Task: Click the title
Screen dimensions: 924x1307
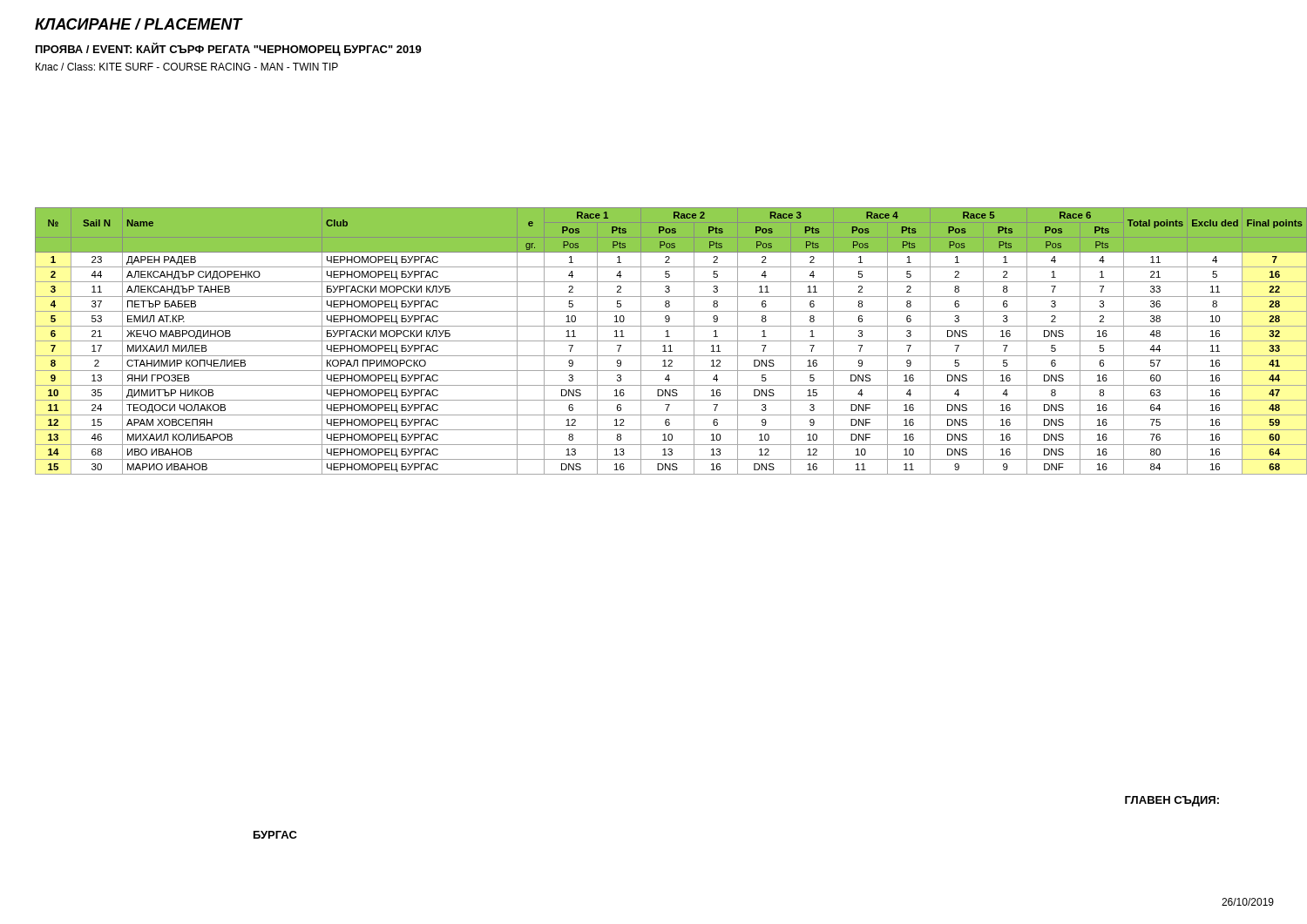Action: click(138, 24)
